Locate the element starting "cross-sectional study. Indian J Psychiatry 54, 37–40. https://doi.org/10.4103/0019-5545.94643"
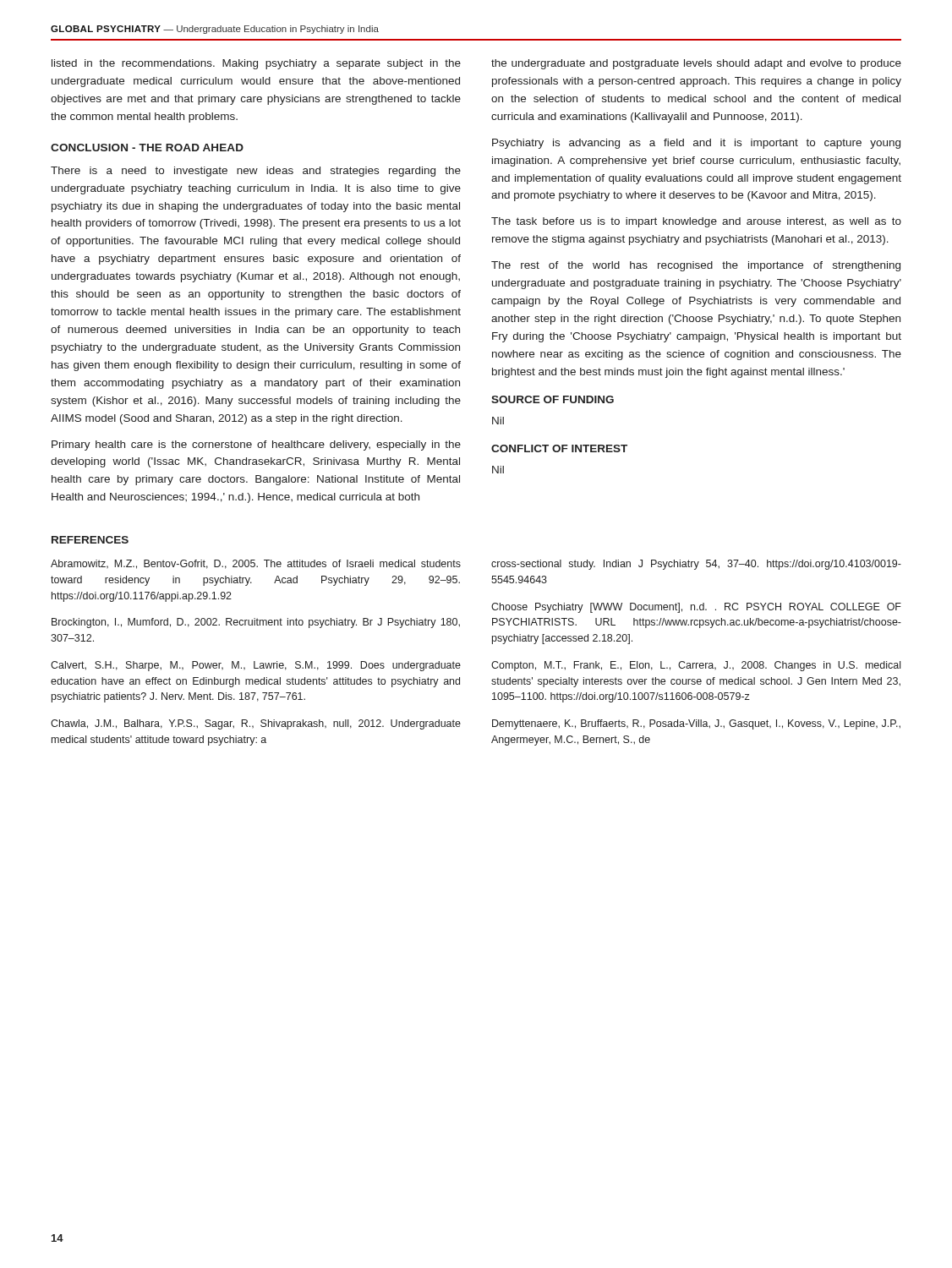Screen dimensions: 1268x952 (x=696, y=572)
